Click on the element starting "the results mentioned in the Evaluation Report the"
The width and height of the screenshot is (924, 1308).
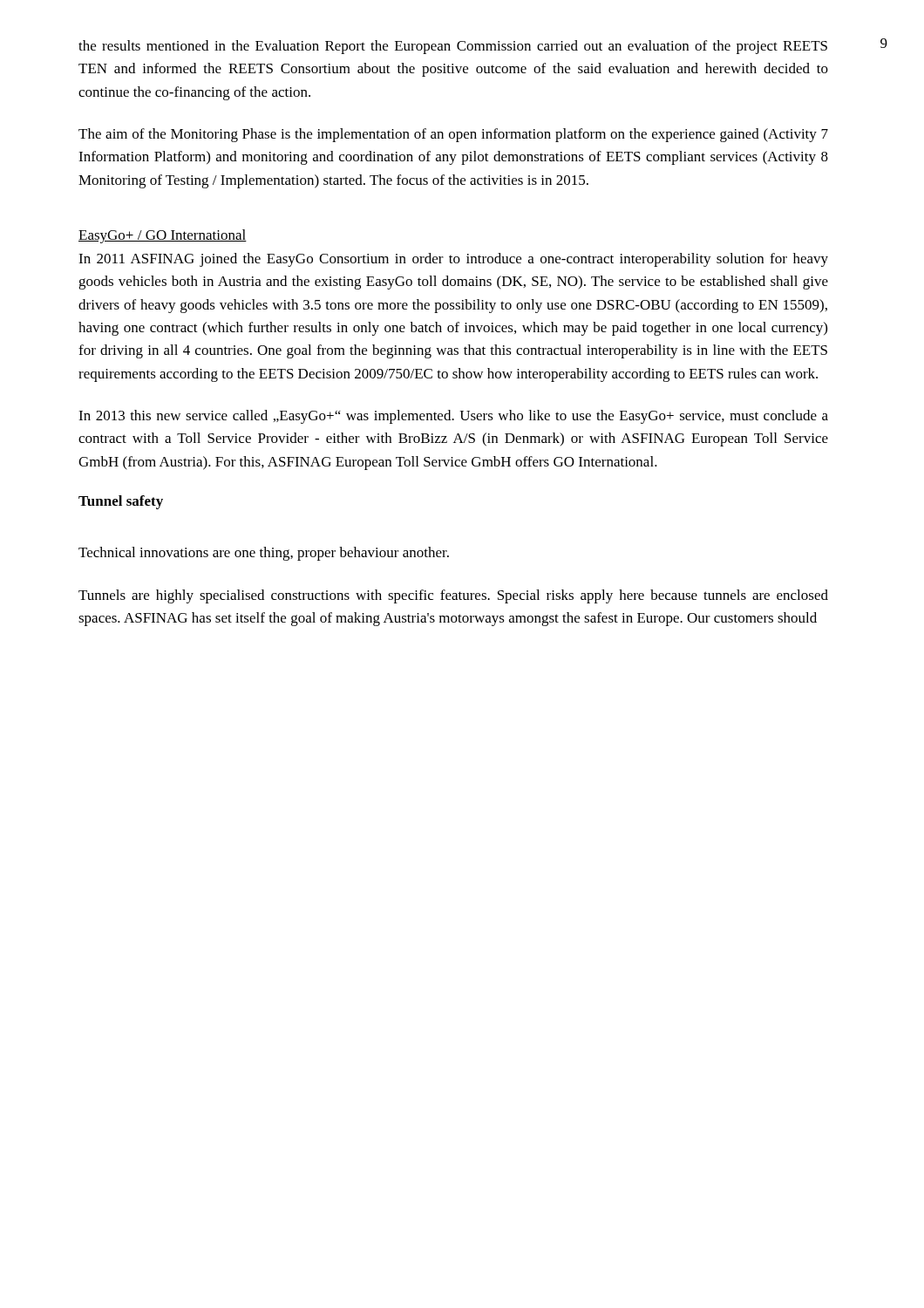tap(453, 69)
